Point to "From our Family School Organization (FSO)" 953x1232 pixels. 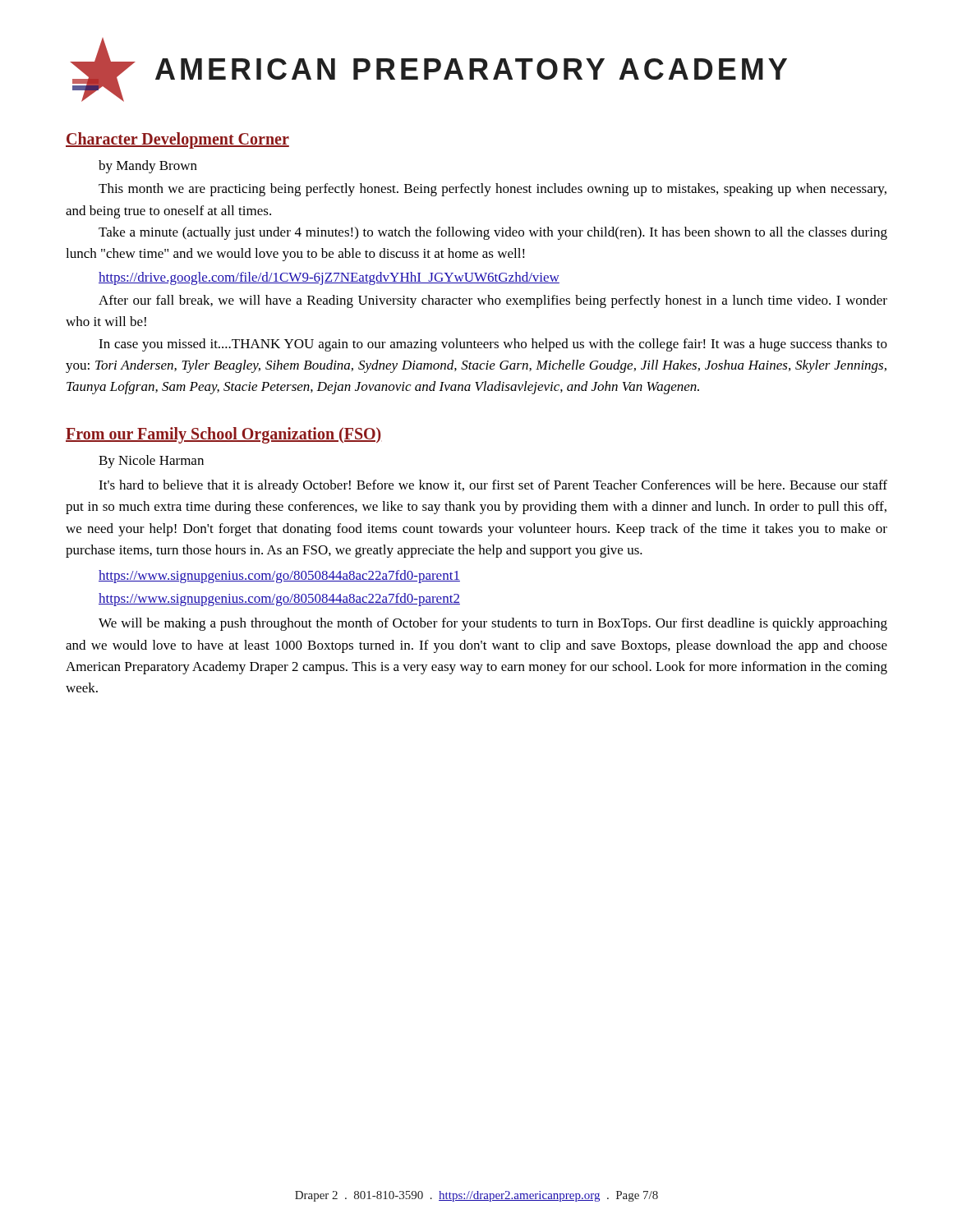pos(224,433)
